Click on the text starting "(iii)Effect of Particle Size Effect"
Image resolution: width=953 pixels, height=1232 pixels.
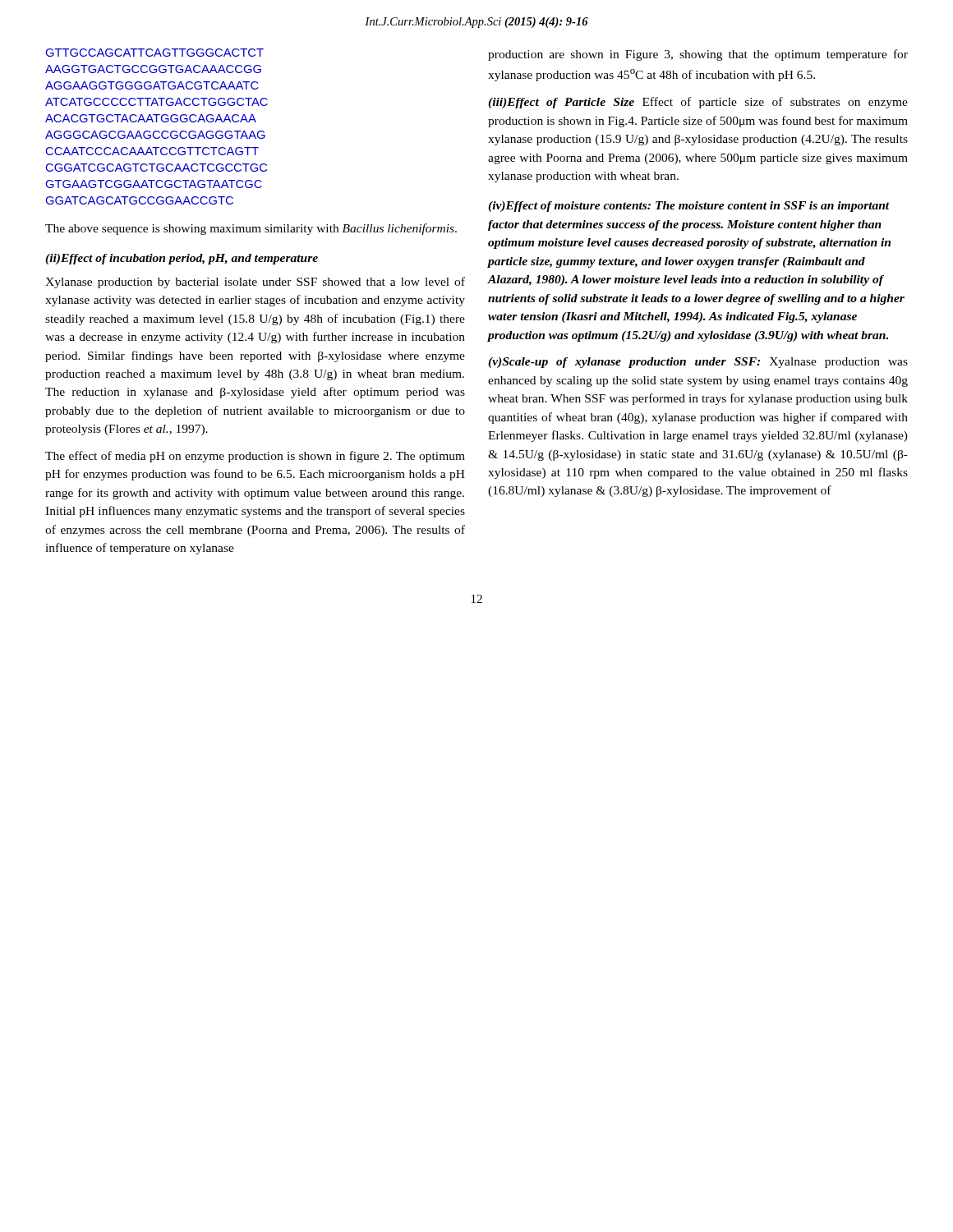click(698, 138)
